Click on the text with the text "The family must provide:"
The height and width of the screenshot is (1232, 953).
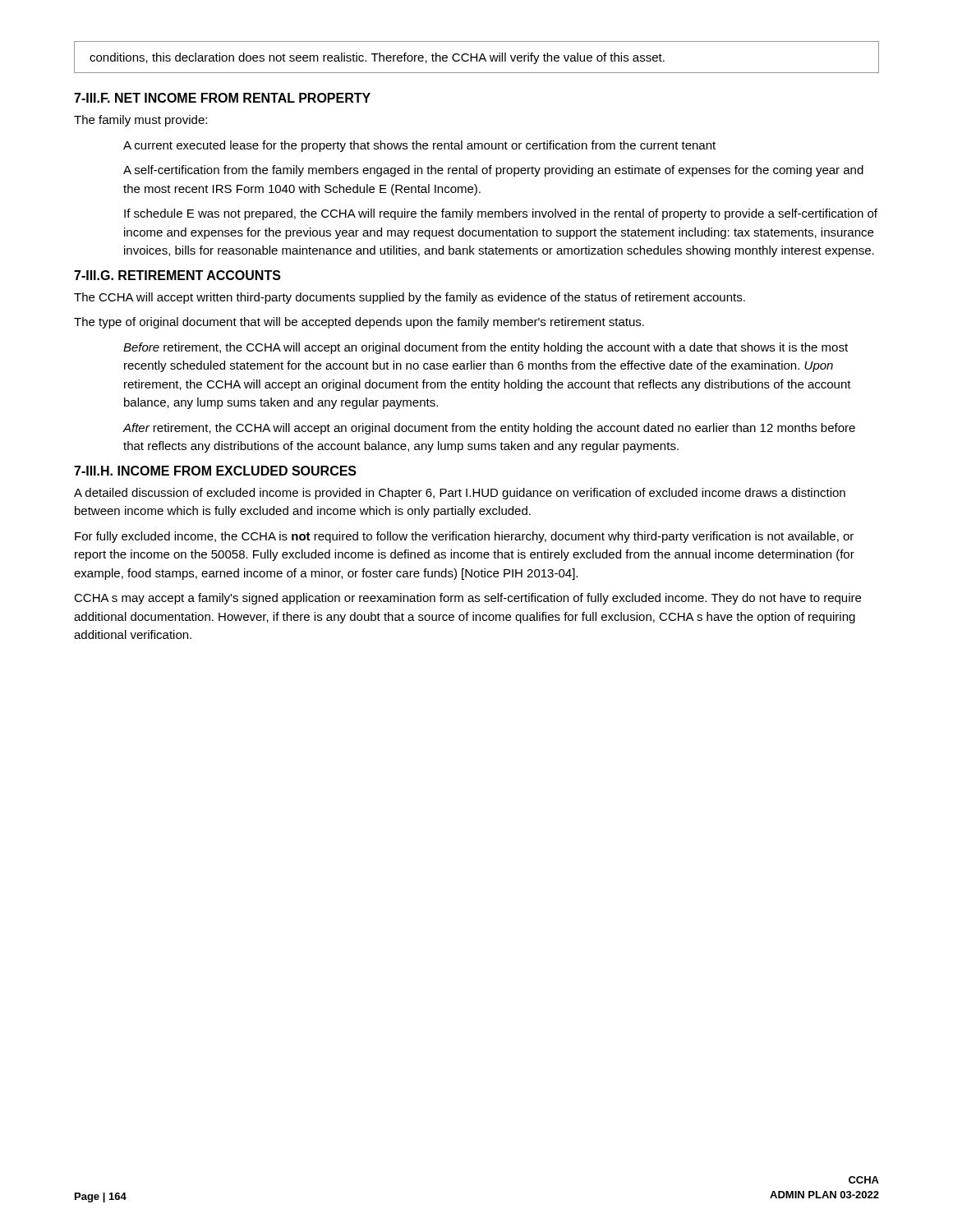[x=141, y=120]
